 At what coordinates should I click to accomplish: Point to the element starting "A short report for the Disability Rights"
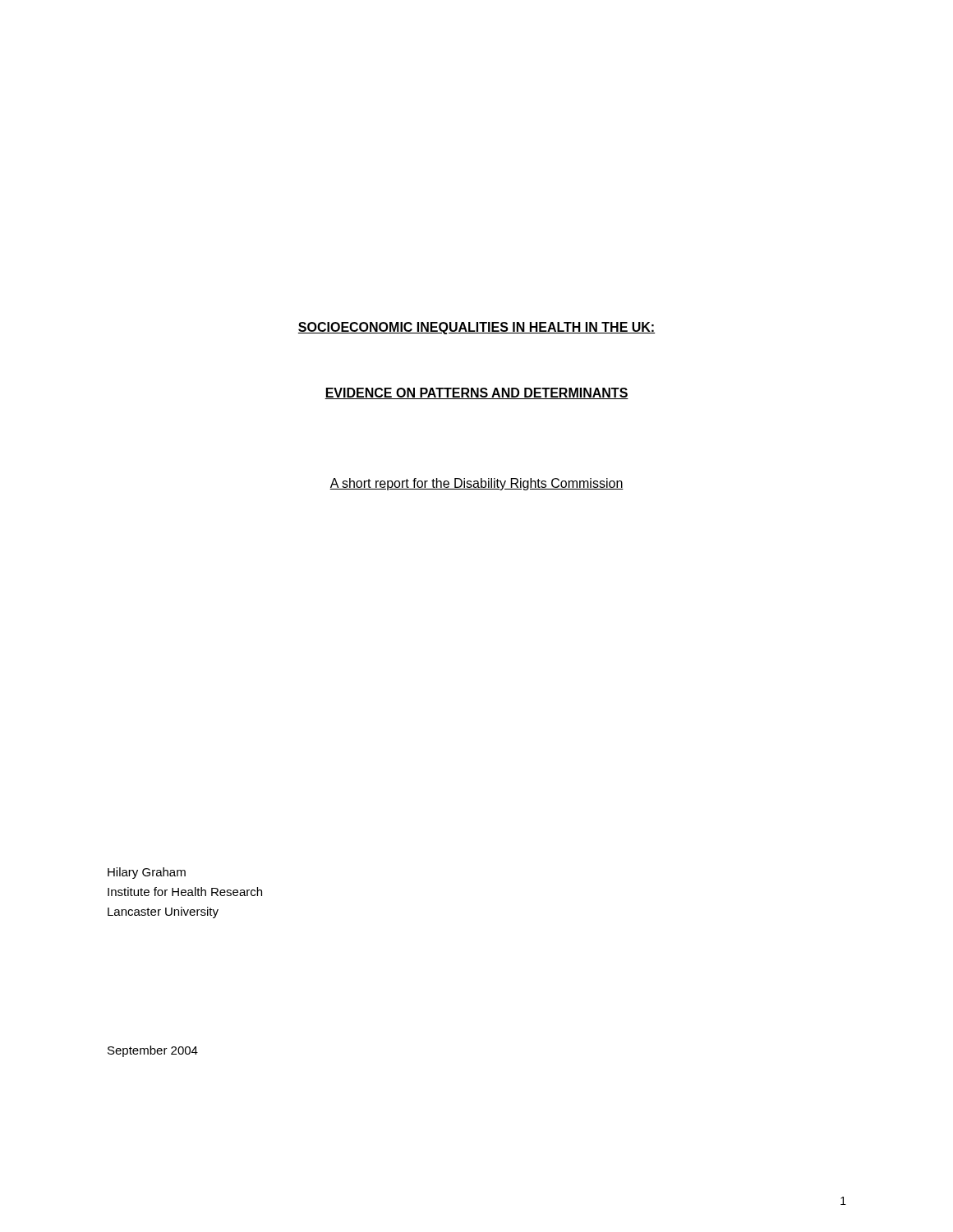click(x=476, y=483)
